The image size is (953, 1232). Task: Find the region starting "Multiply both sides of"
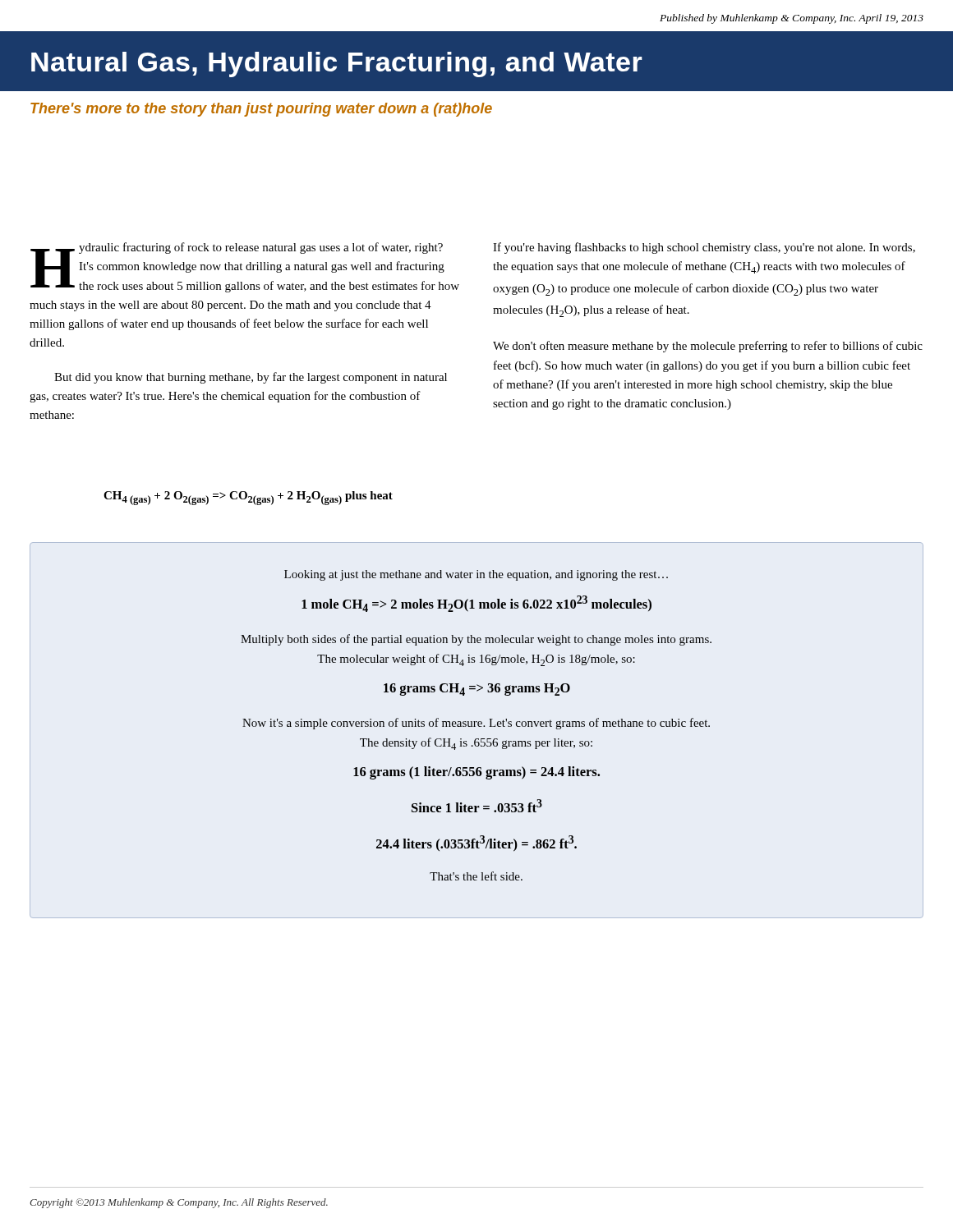476,650
